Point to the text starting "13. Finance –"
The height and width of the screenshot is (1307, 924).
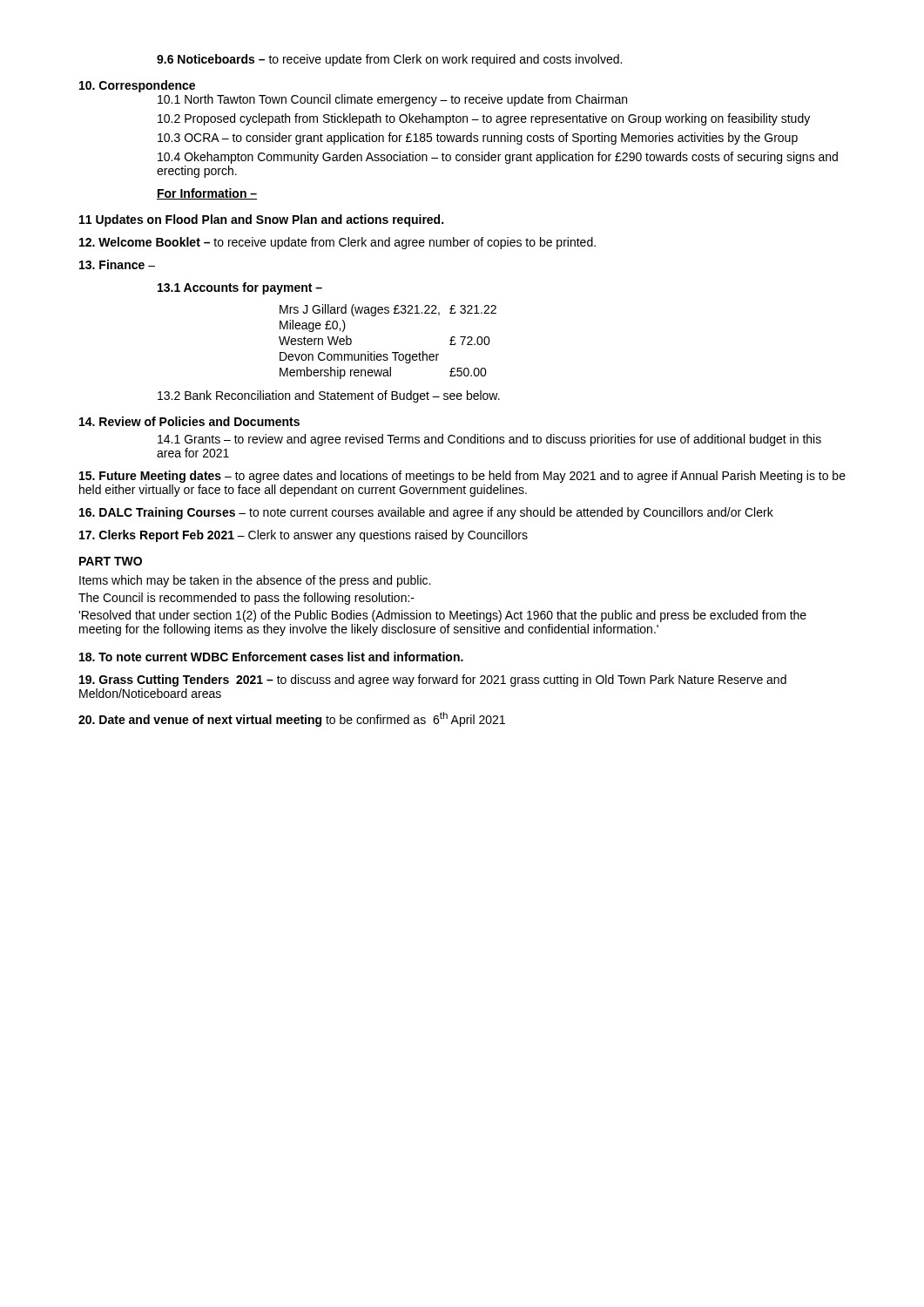pyautogui.click(x=117, y=265)
